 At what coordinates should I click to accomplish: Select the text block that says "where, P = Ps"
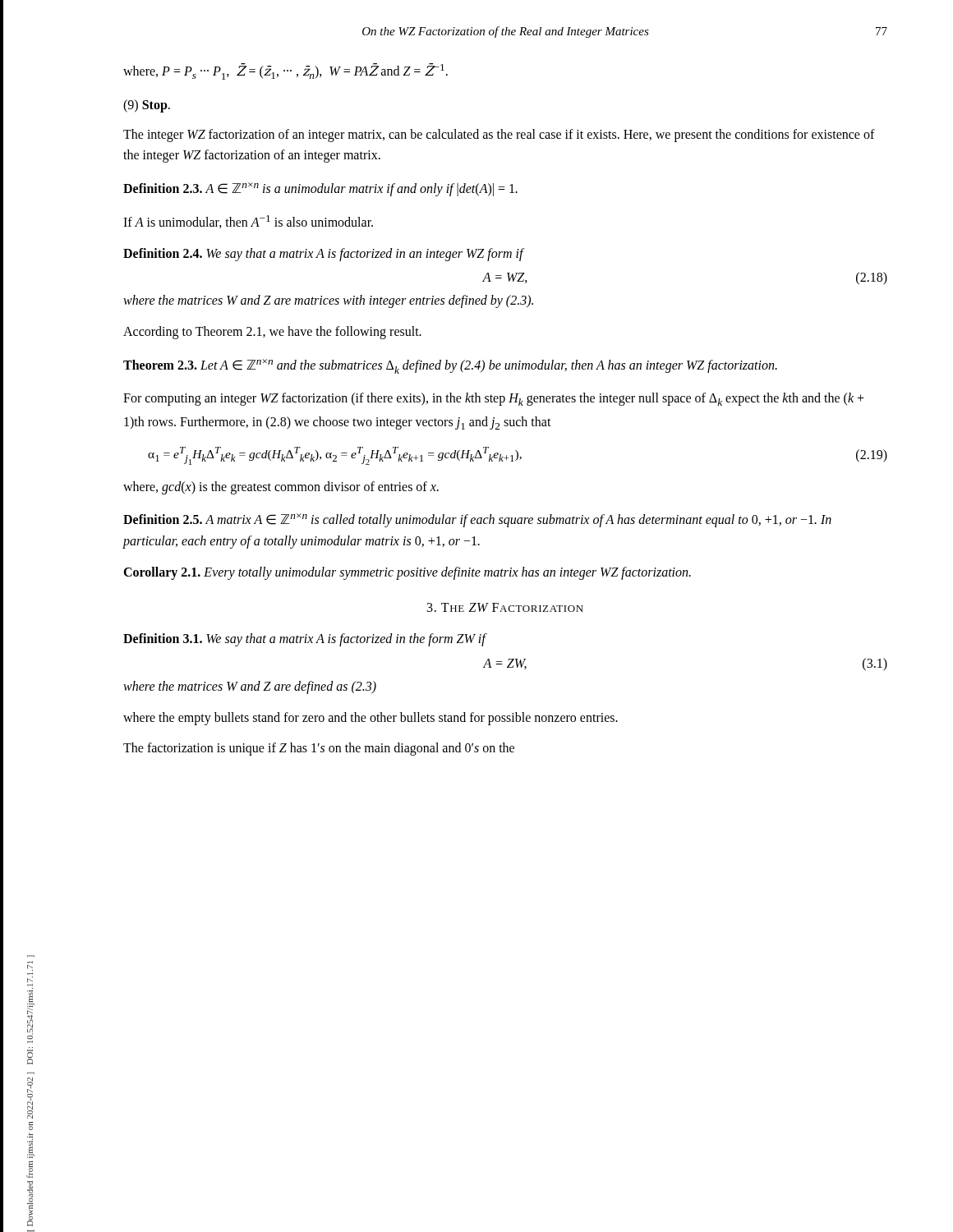click(x=286, y=71)
